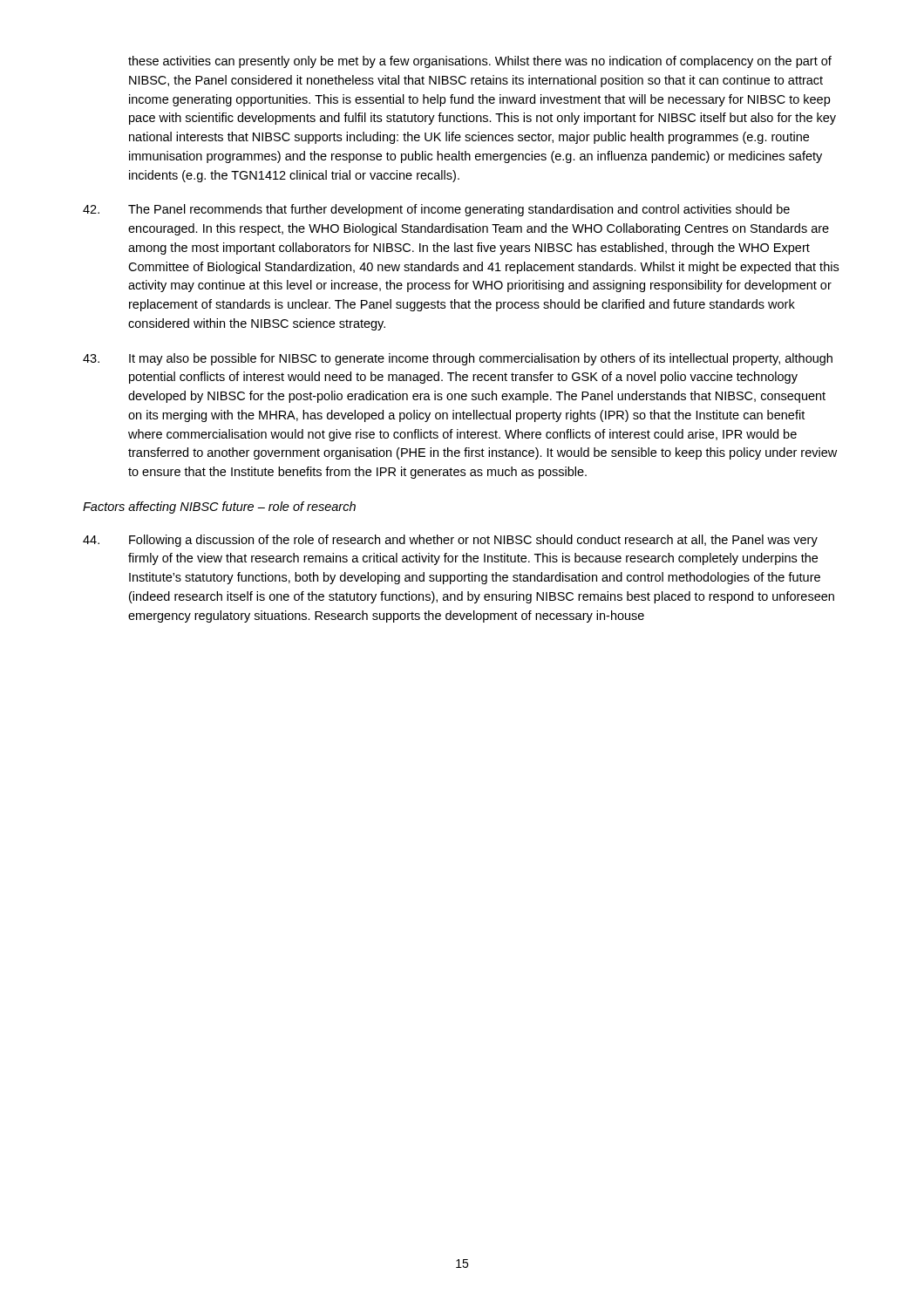The image size is (924, 1308).
Task: Navigate to the block starting "42. The Panel"
Action: [462, 267]
